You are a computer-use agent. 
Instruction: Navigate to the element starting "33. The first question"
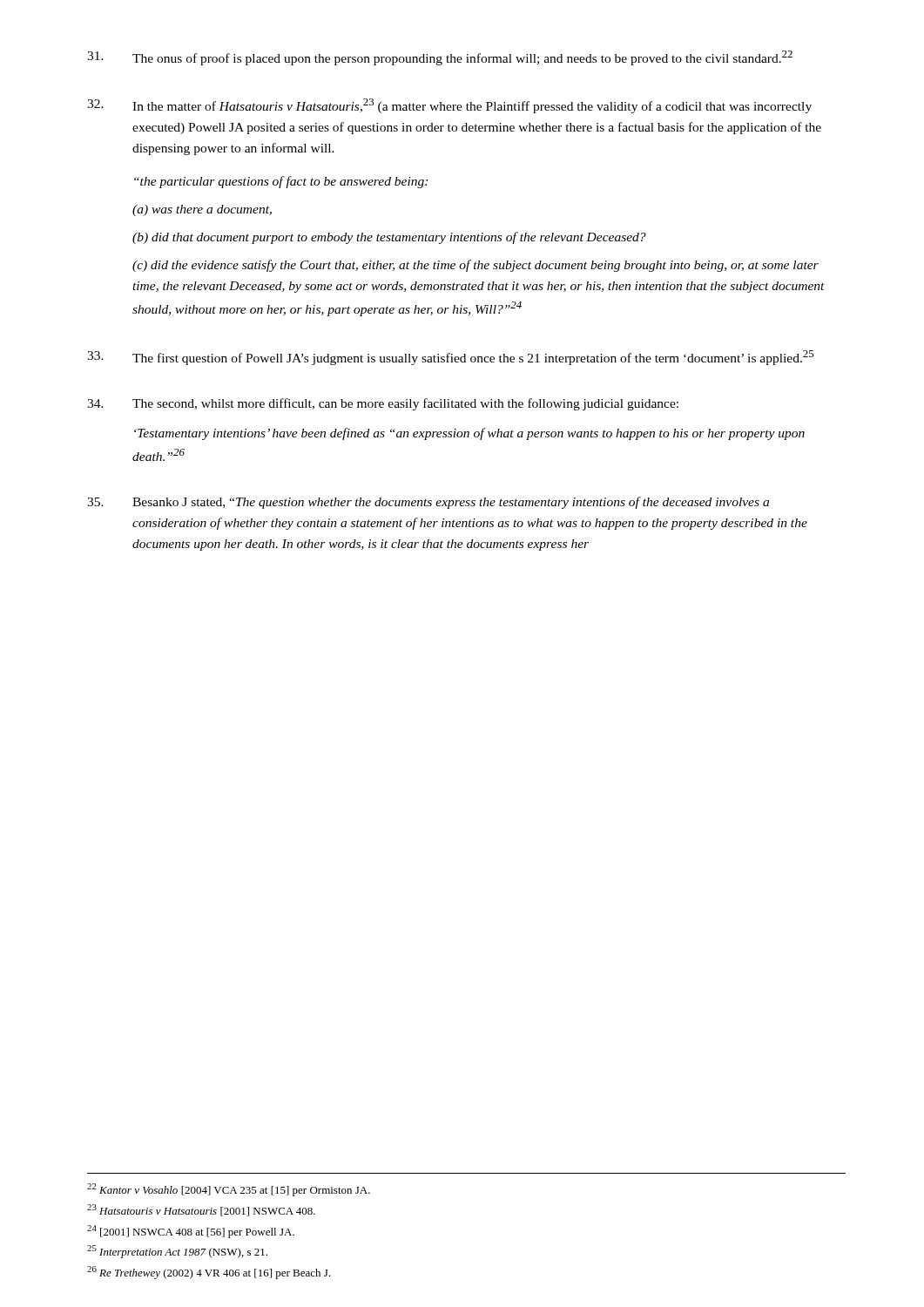(466, 357)
